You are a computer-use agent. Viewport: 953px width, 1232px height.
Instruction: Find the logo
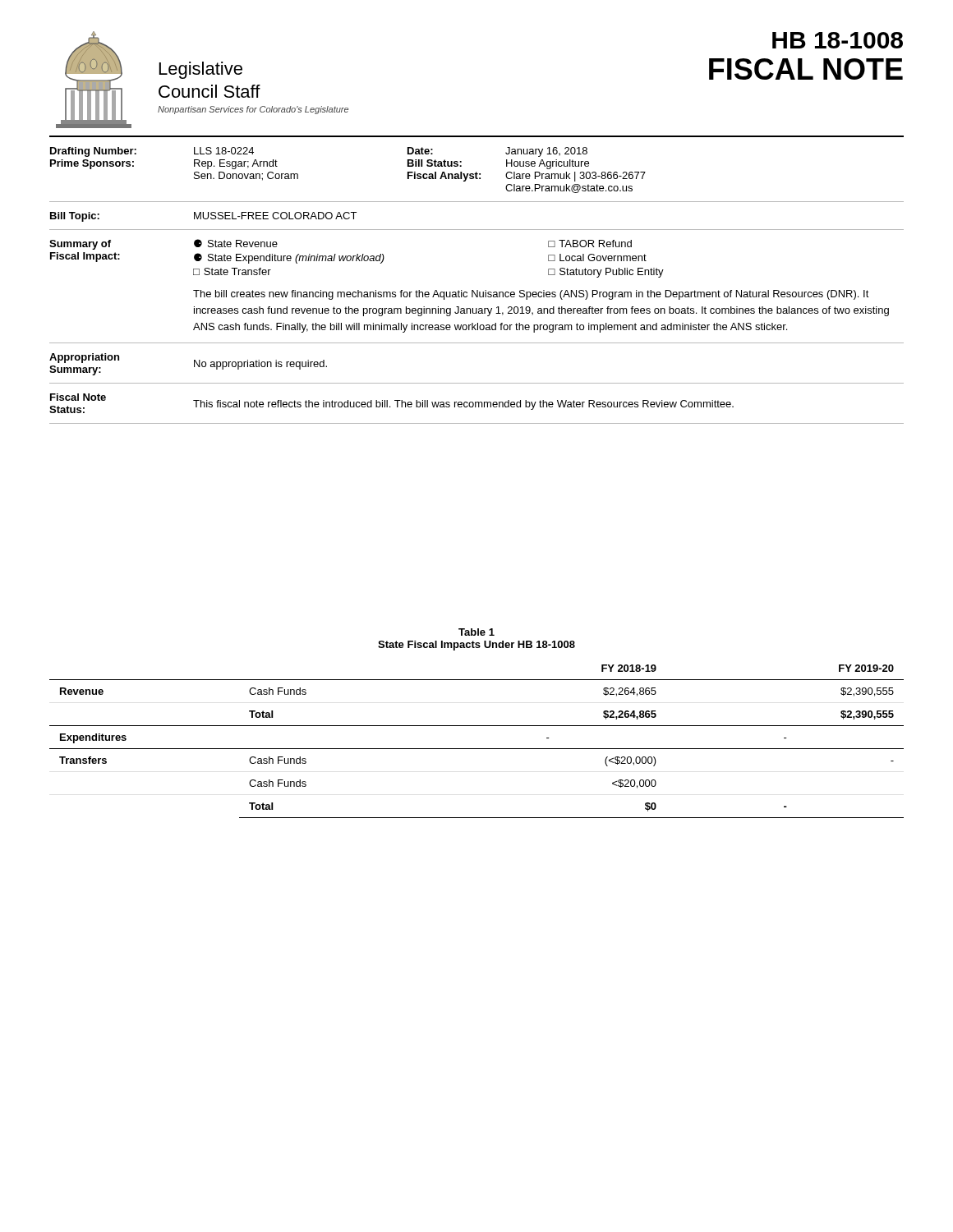(99, 81)
